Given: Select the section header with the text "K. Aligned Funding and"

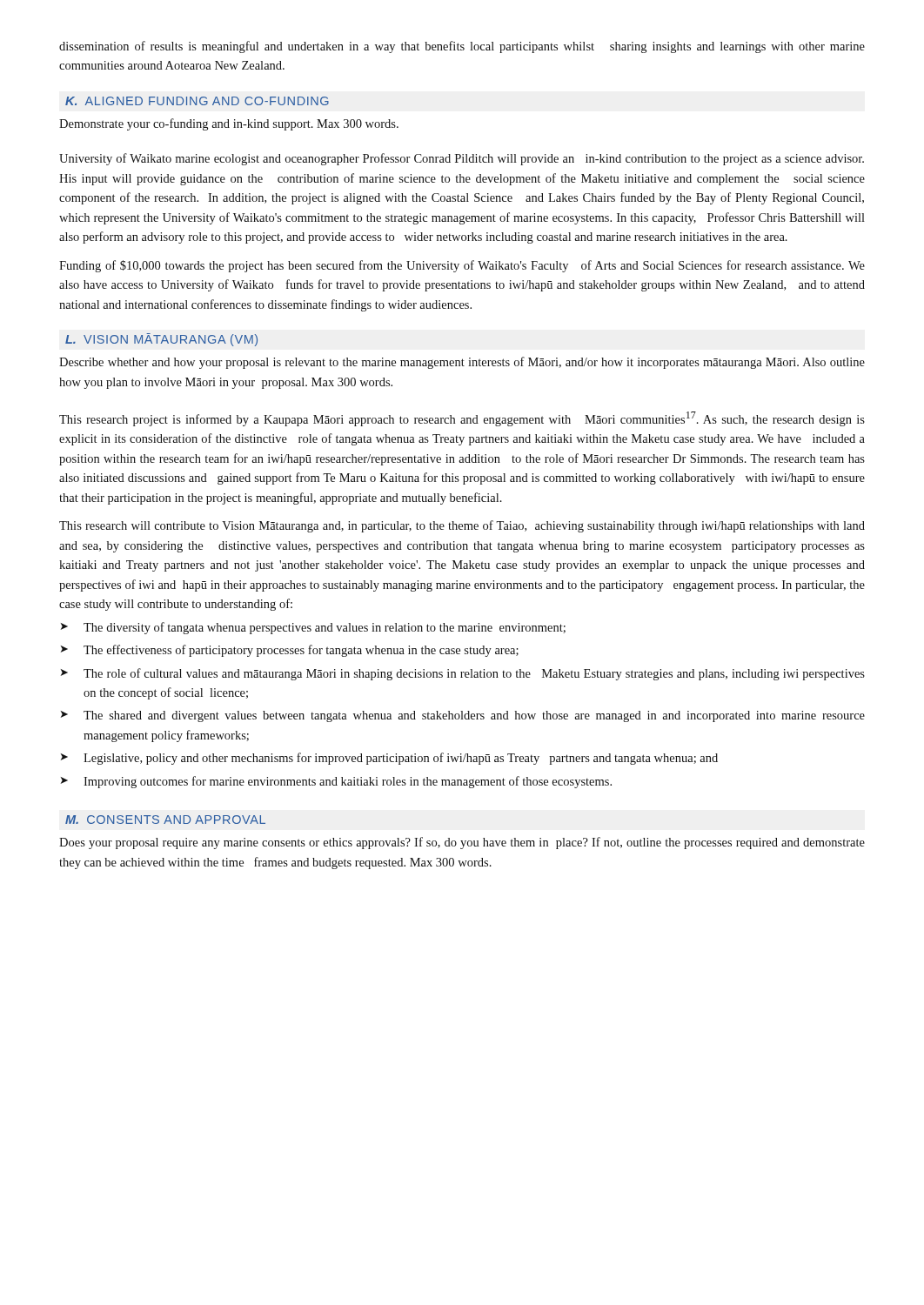Looking at the screenshot, I should pos(198,101).
